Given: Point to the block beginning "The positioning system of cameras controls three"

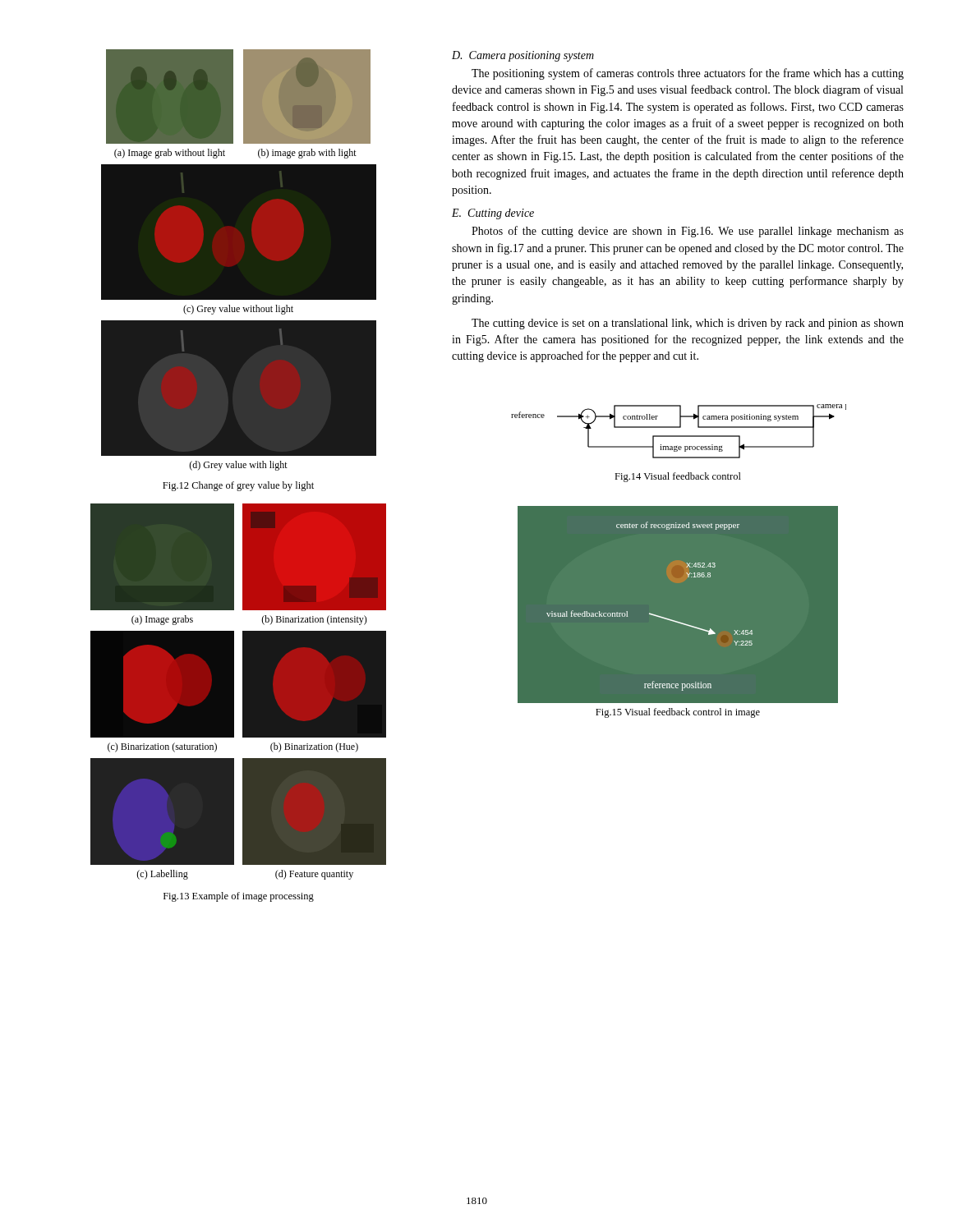Looking at the screenshot, I should 678,132.
